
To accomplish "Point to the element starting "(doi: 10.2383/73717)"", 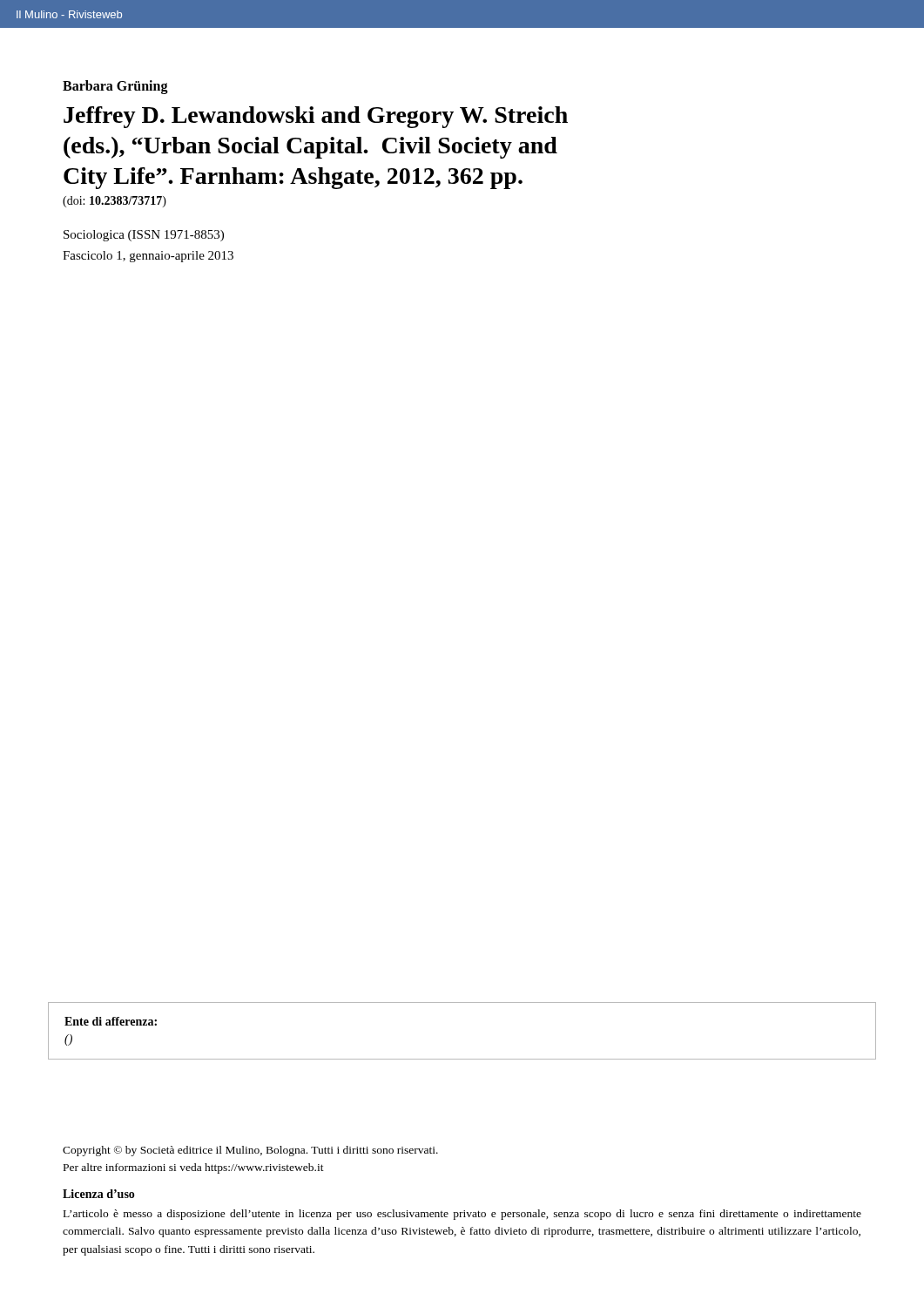I will (115, 201).
